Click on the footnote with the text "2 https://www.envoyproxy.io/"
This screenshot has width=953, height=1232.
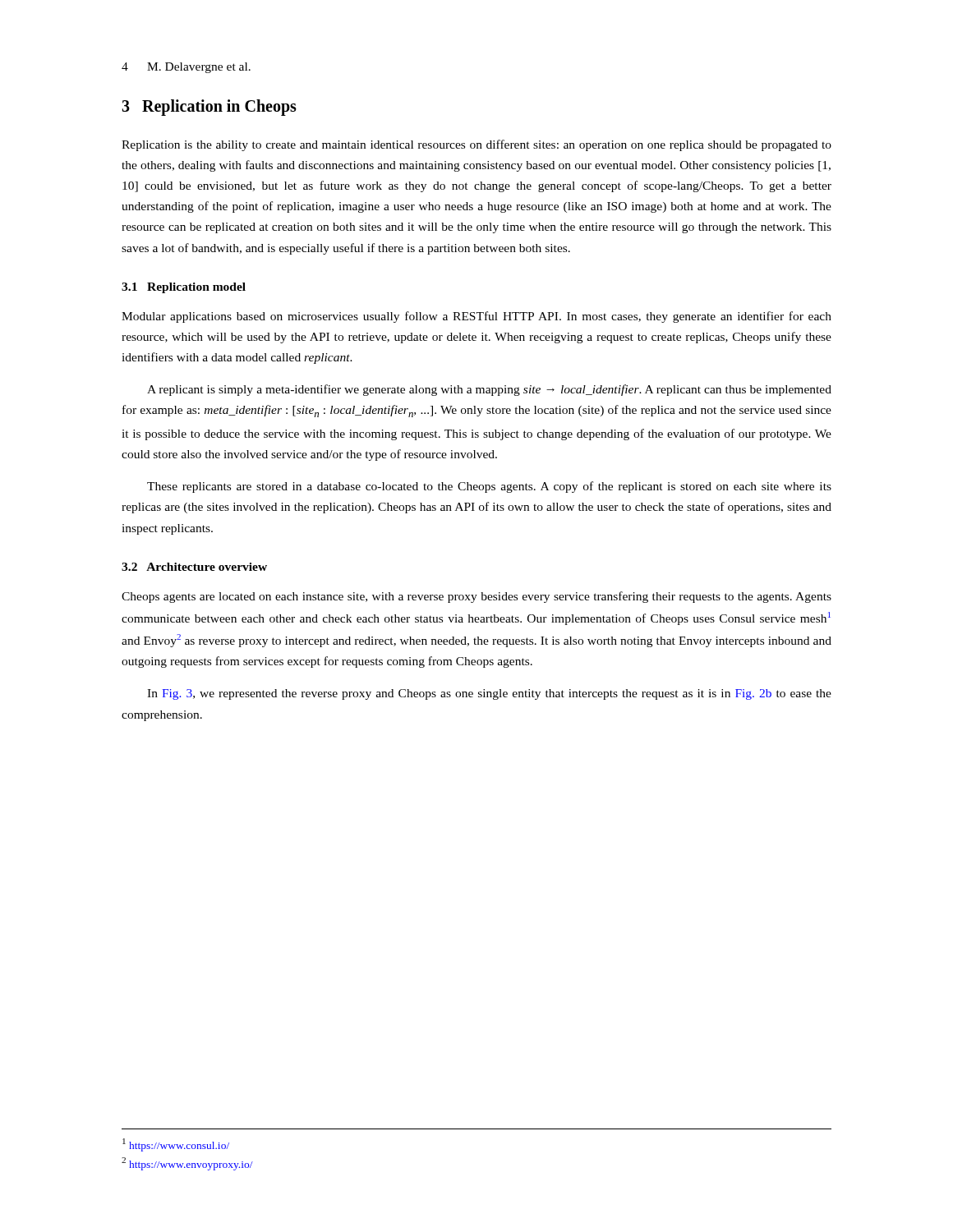click(x=187, y=1163)
